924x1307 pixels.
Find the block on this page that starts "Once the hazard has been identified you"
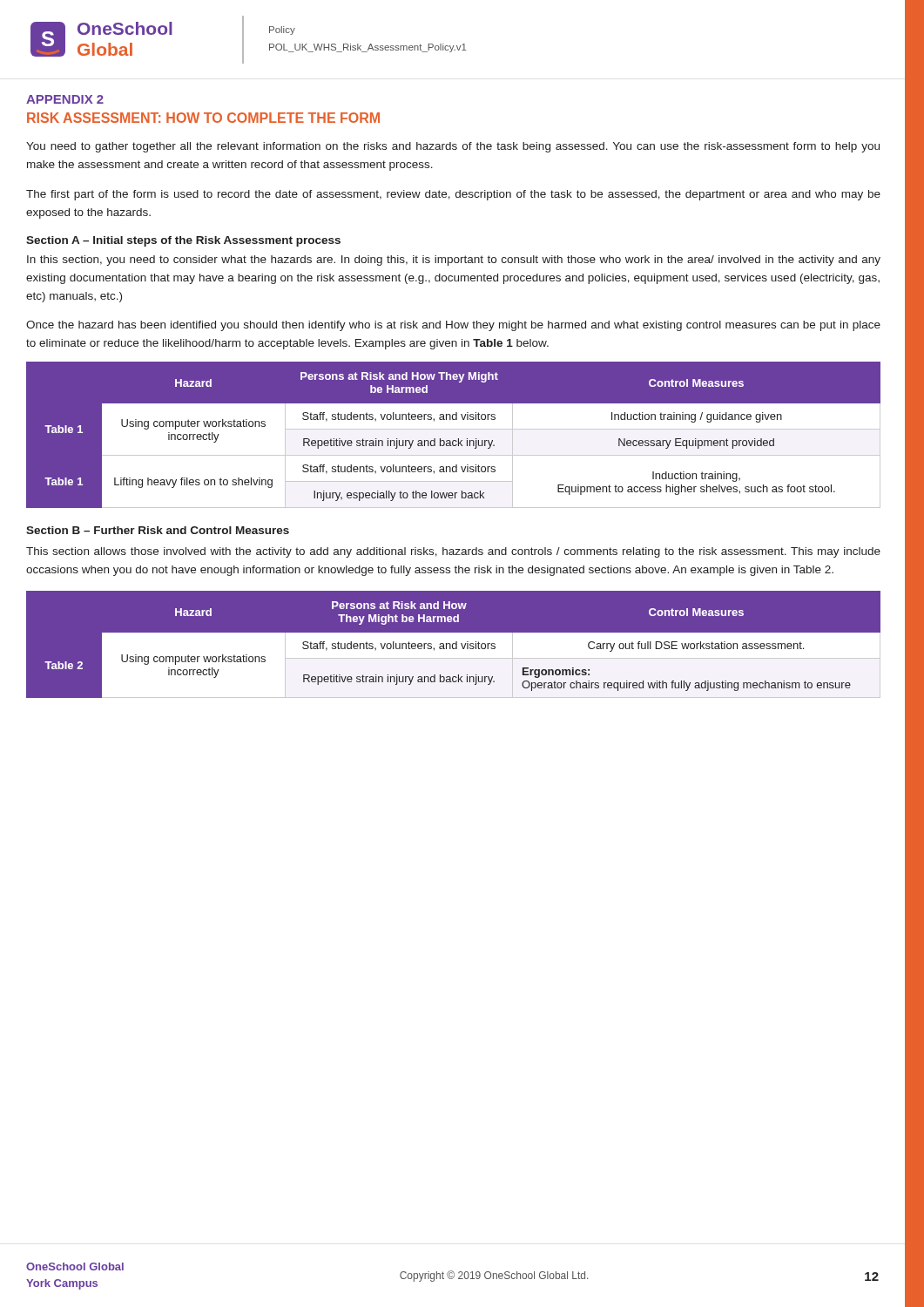(453, 334)
